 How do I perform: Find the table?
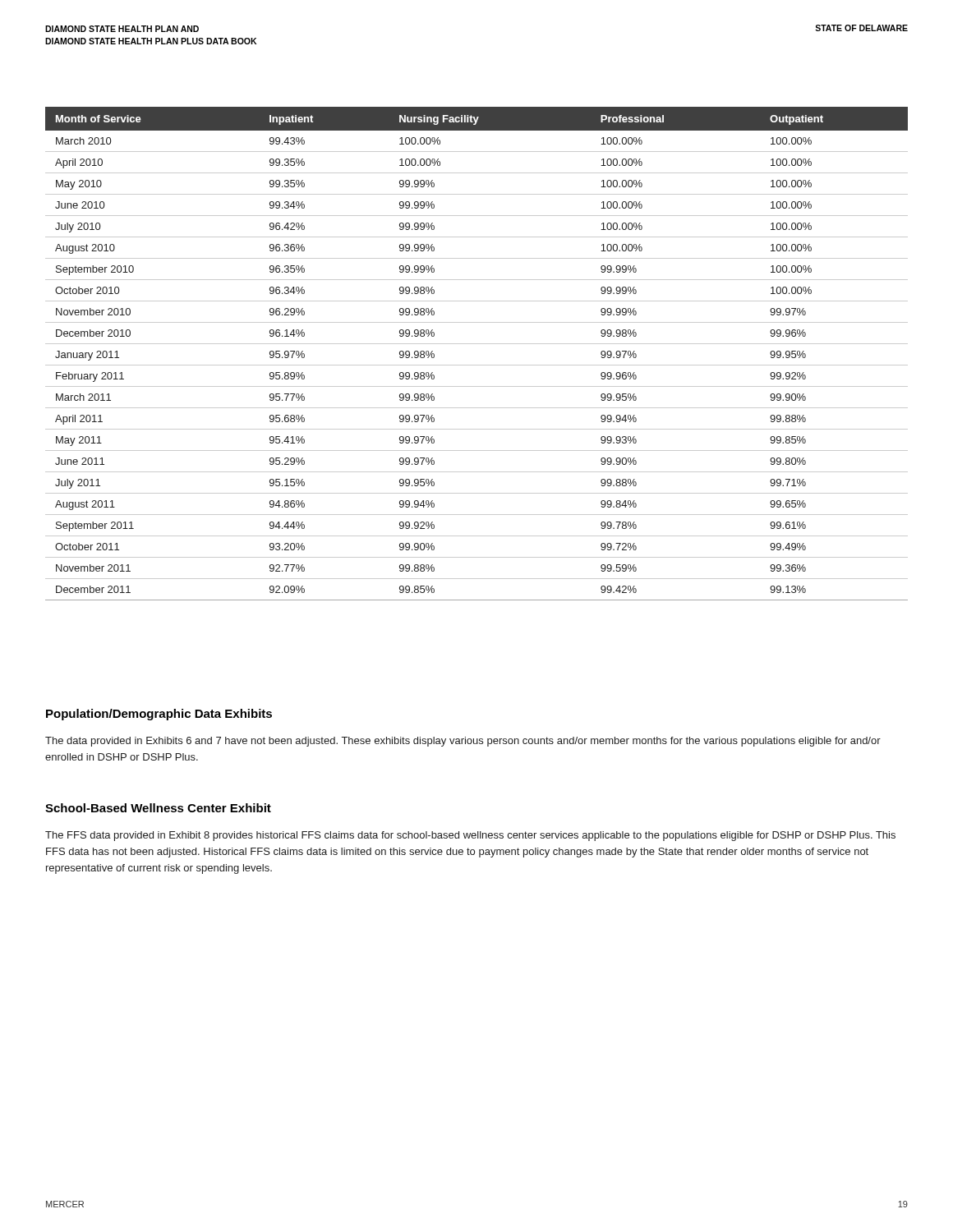tap(476, 354)
